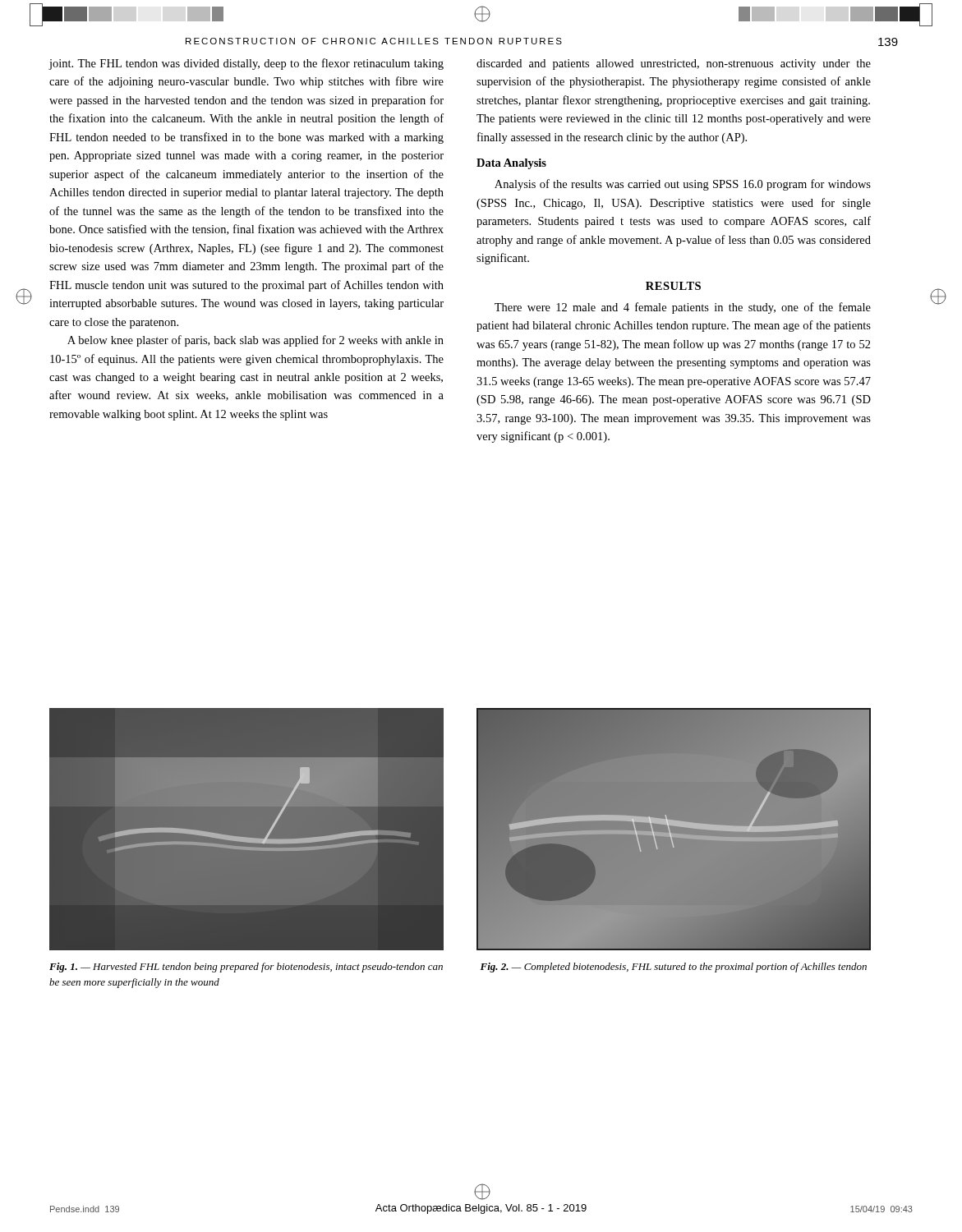Click on the passage starting "Fig. 1. — Harvested FHL"

(x=246, y=974)
